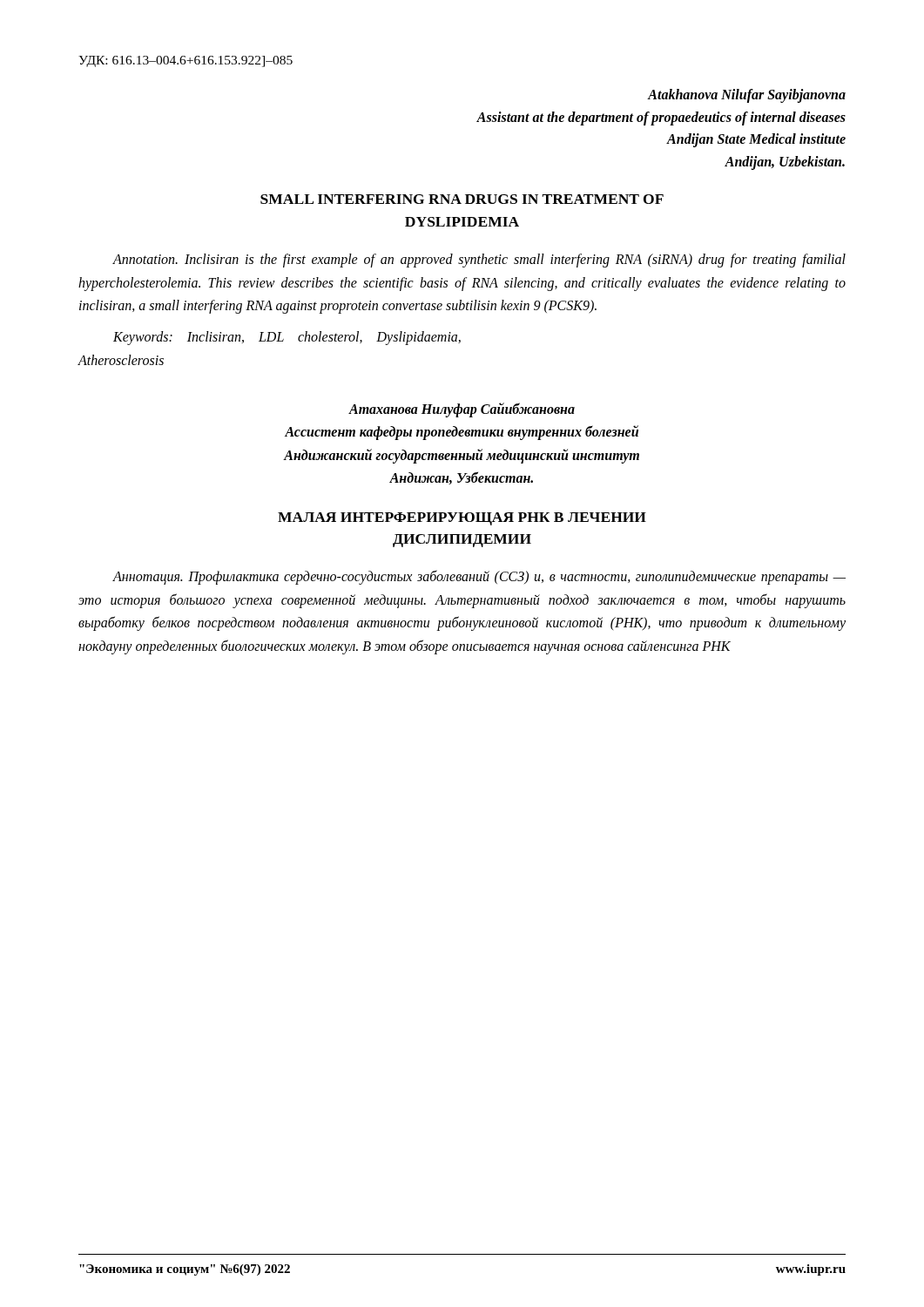924x1307 pixels.
Task: Where is the passage that starts "Annotation. Inclisiran is the first"?
Action: (462, 282)
